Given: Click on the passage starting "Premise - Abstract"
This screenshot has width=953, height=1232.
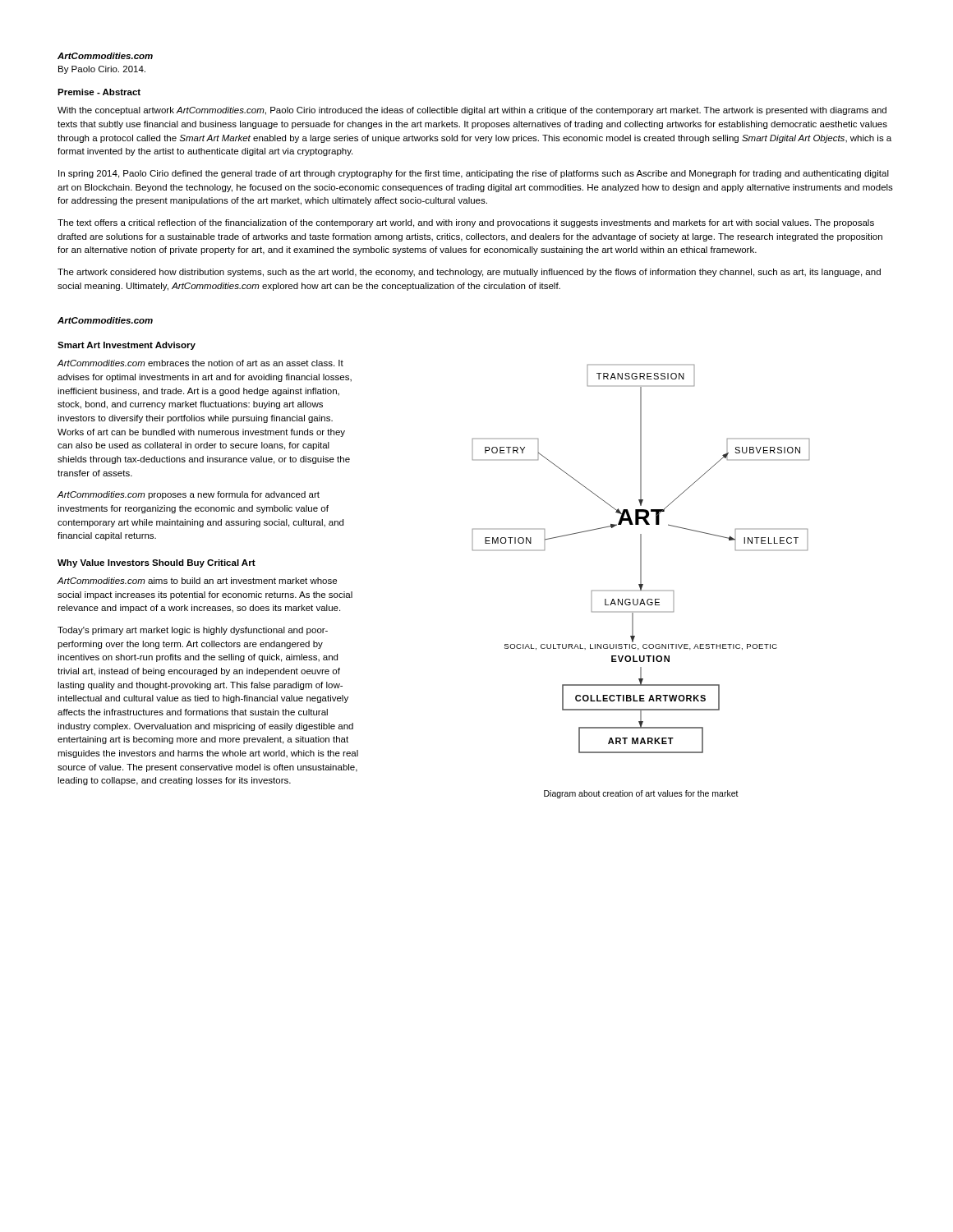Looking at the screenshot, I should [99, 92].
